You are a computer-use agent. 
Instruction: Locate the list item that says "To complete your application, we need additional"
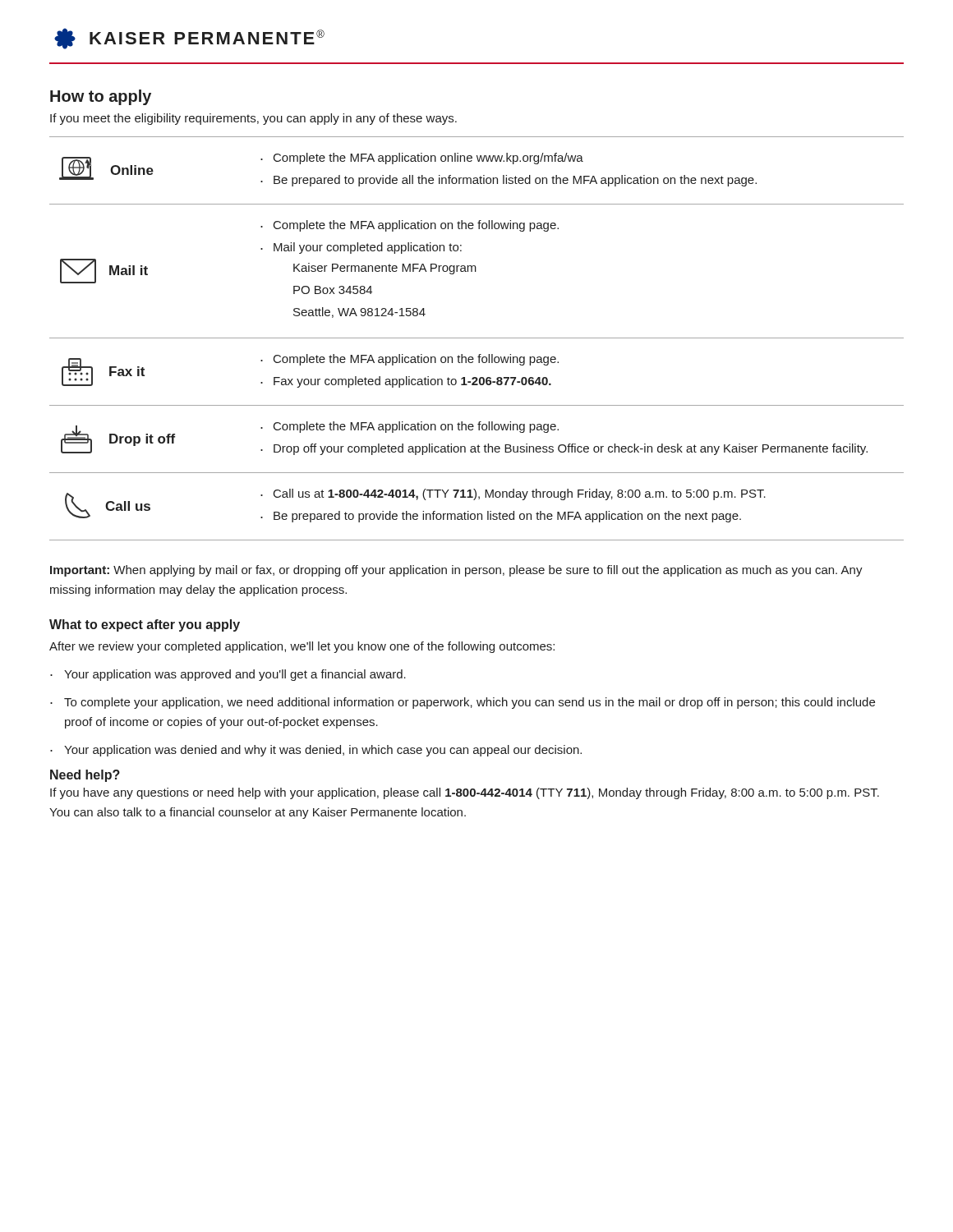click(476, 712)
